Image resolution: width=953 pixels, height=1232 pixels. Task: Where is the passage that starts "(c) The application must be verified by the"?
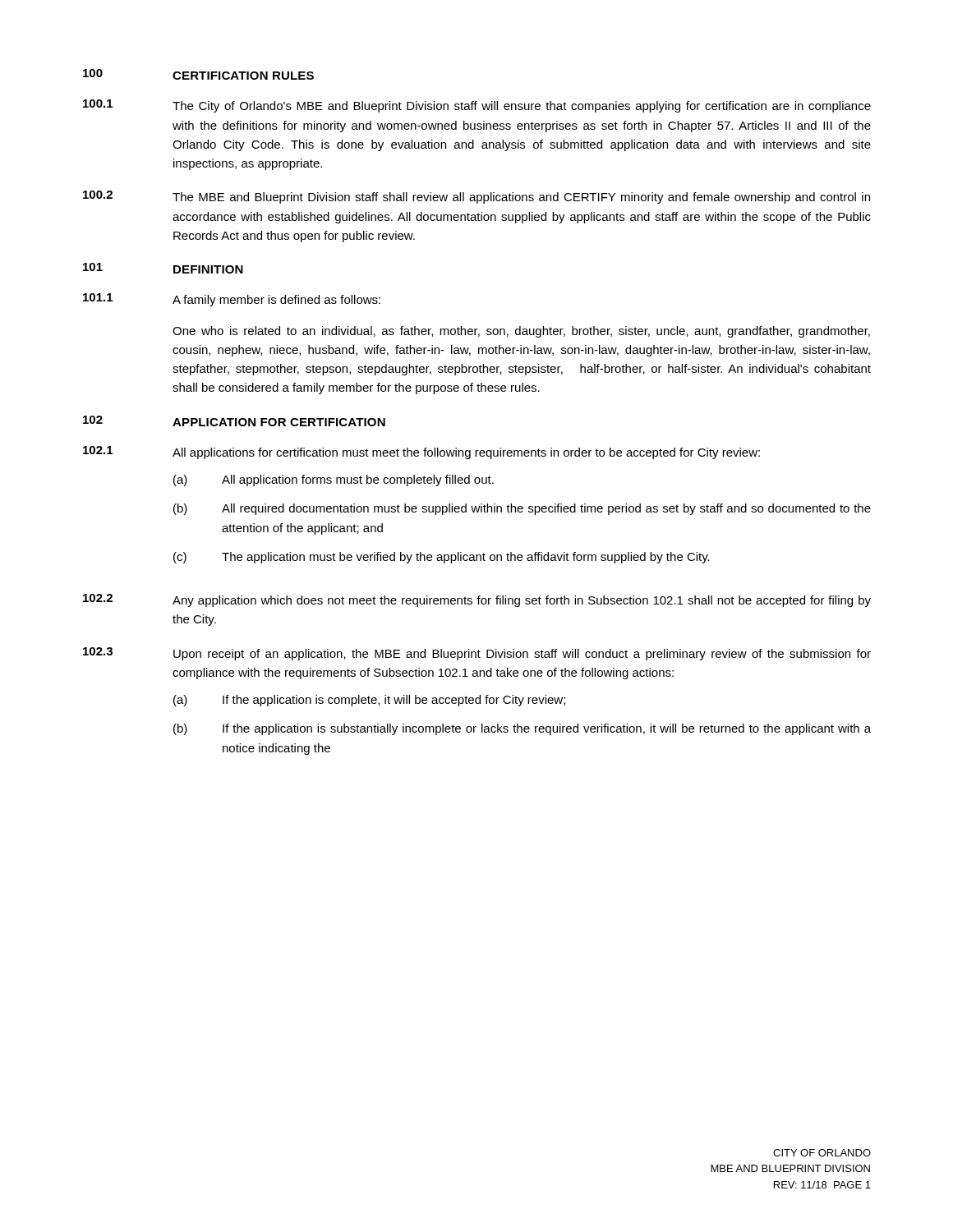(x=522, y=556)
